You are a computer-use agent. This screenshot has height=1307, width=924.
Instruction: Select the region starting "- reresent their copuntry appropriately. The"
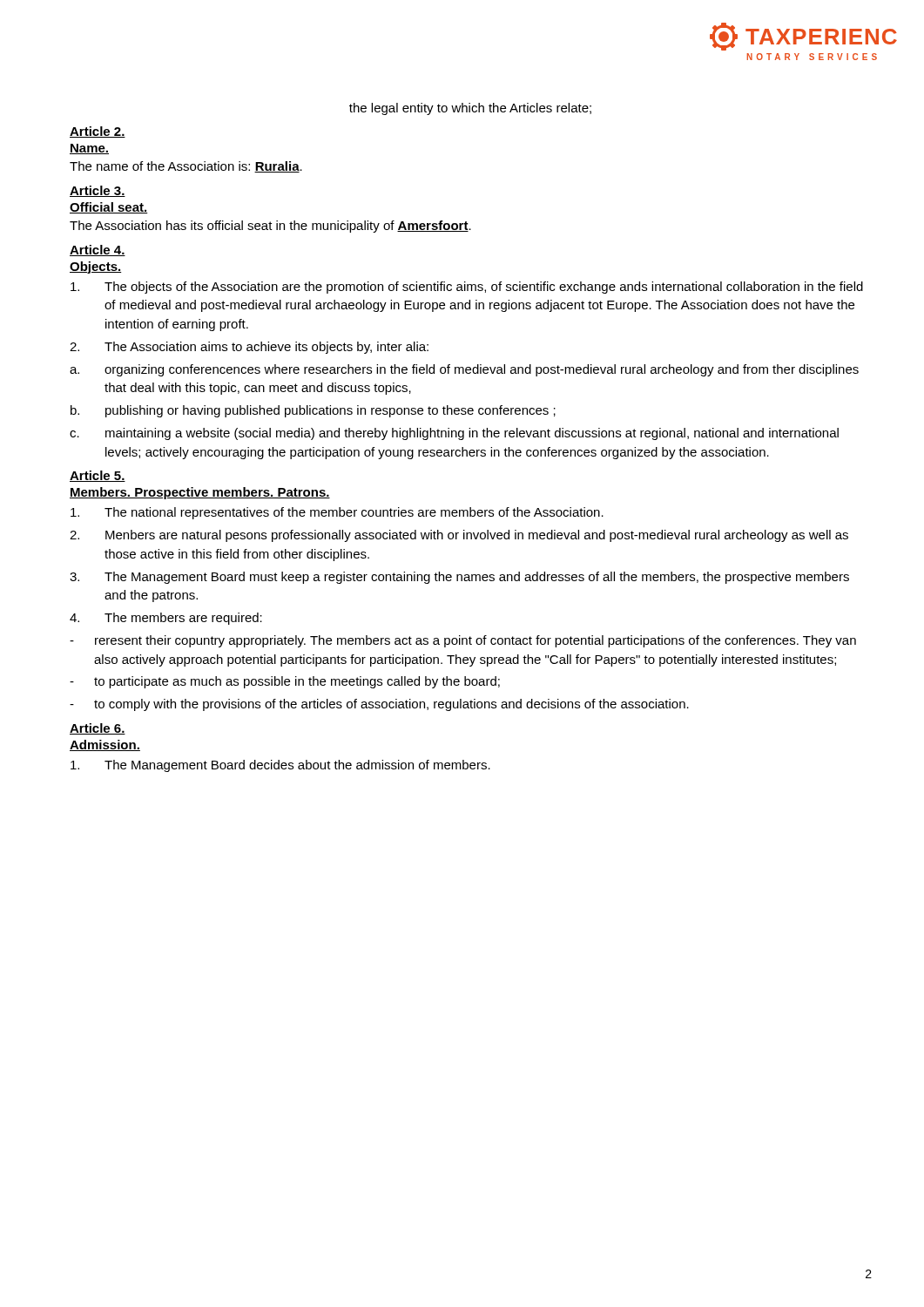(471, 650)
